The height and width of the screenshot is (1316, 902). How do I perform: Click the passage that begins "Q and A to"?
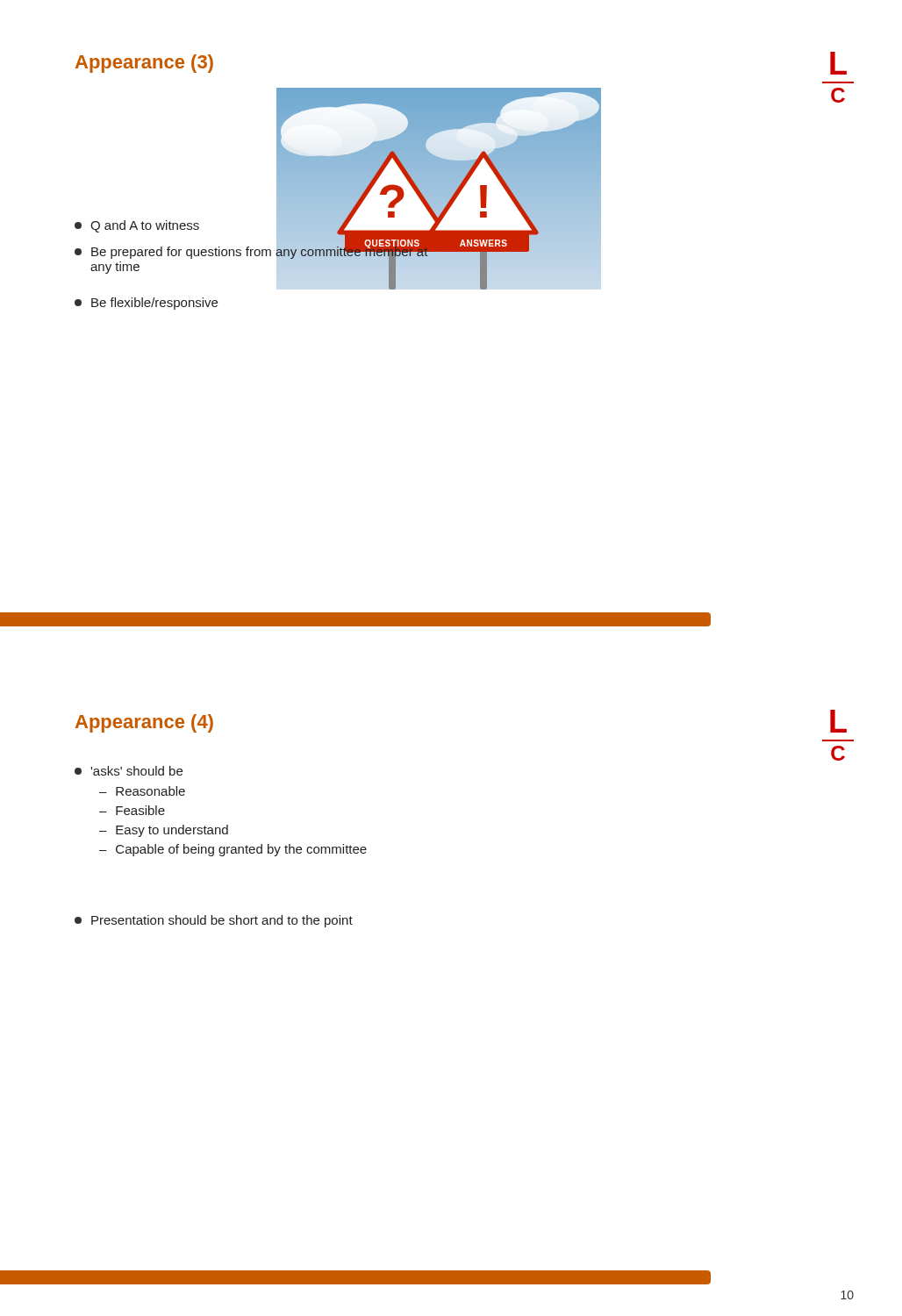tap(137, 225)
